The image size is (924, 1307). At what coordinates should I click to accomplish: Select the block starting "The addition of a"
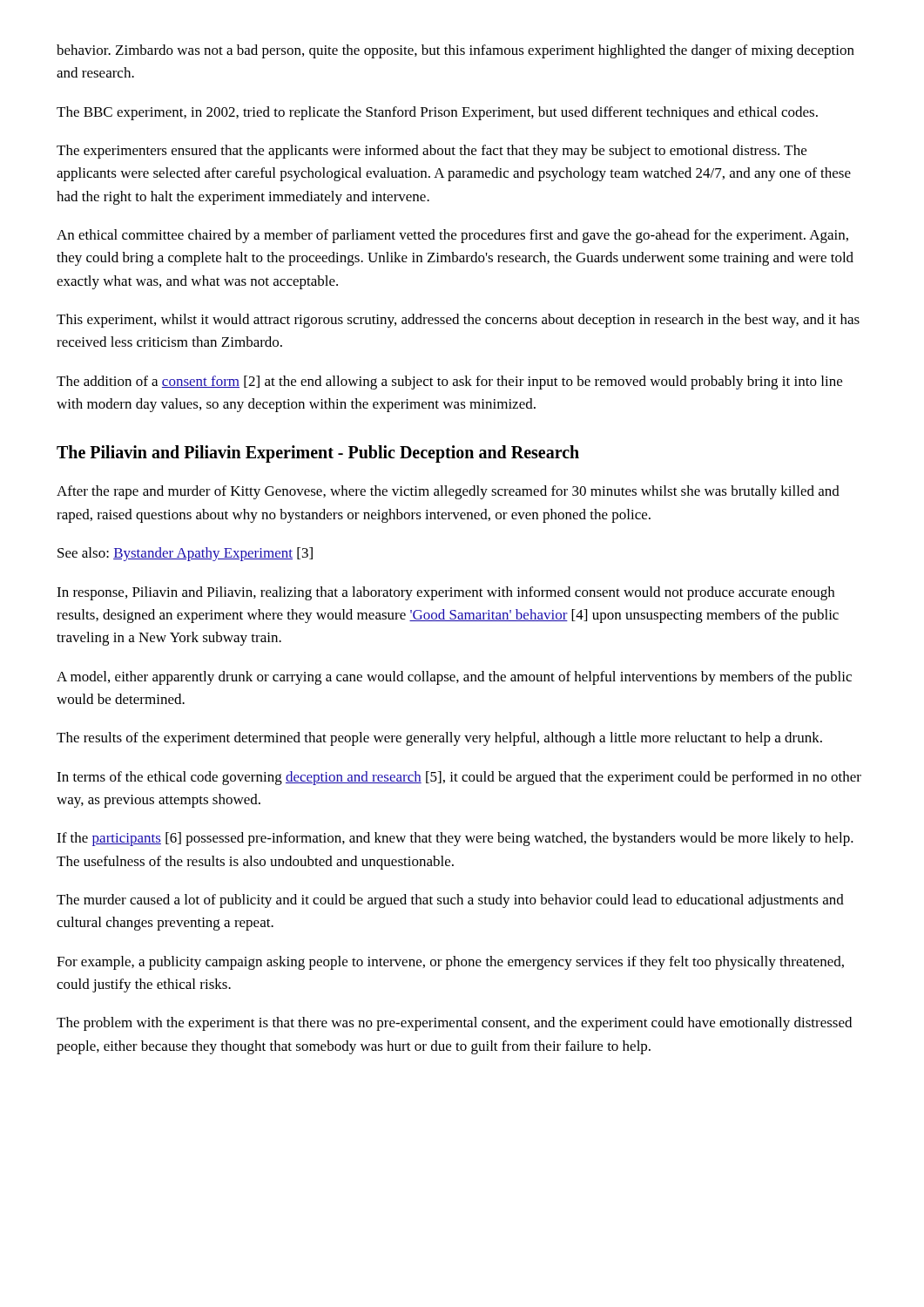[x=450, y=392]
